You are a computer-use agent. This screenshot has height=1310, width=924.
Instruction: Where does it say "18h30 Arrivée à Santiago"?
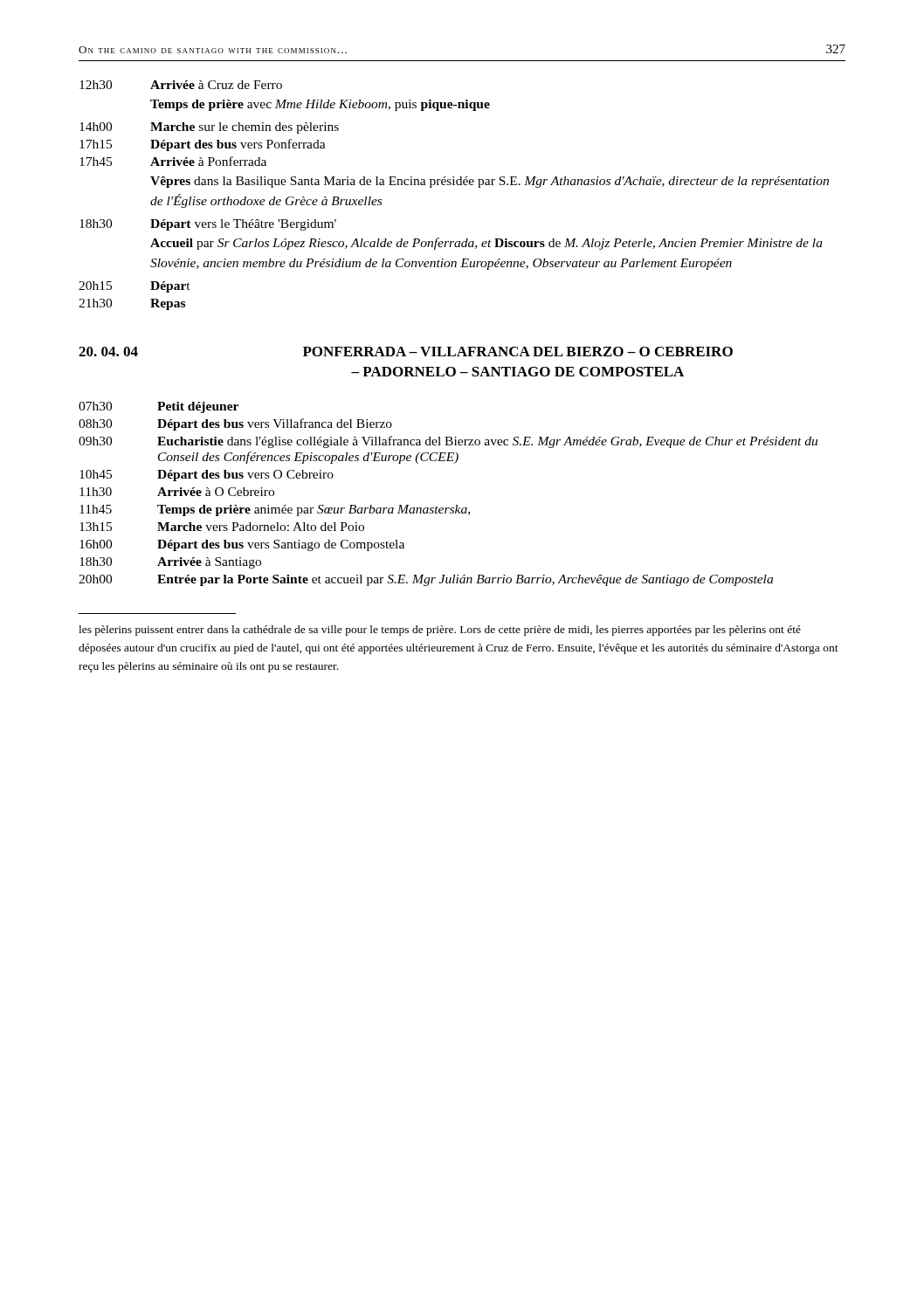point(170,563)
